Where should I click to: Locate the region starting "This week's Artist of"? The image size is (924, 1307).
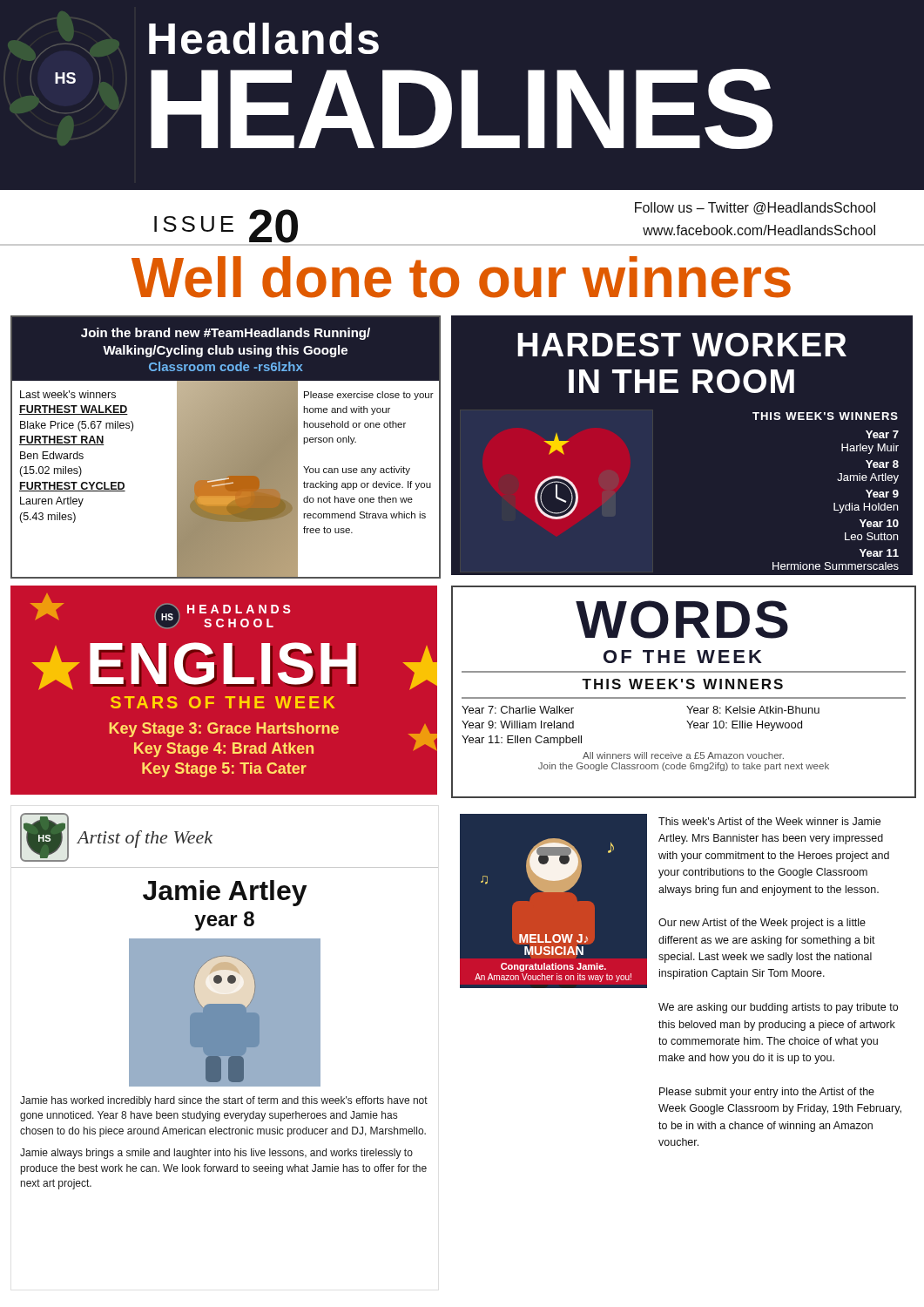coord(780,982)
